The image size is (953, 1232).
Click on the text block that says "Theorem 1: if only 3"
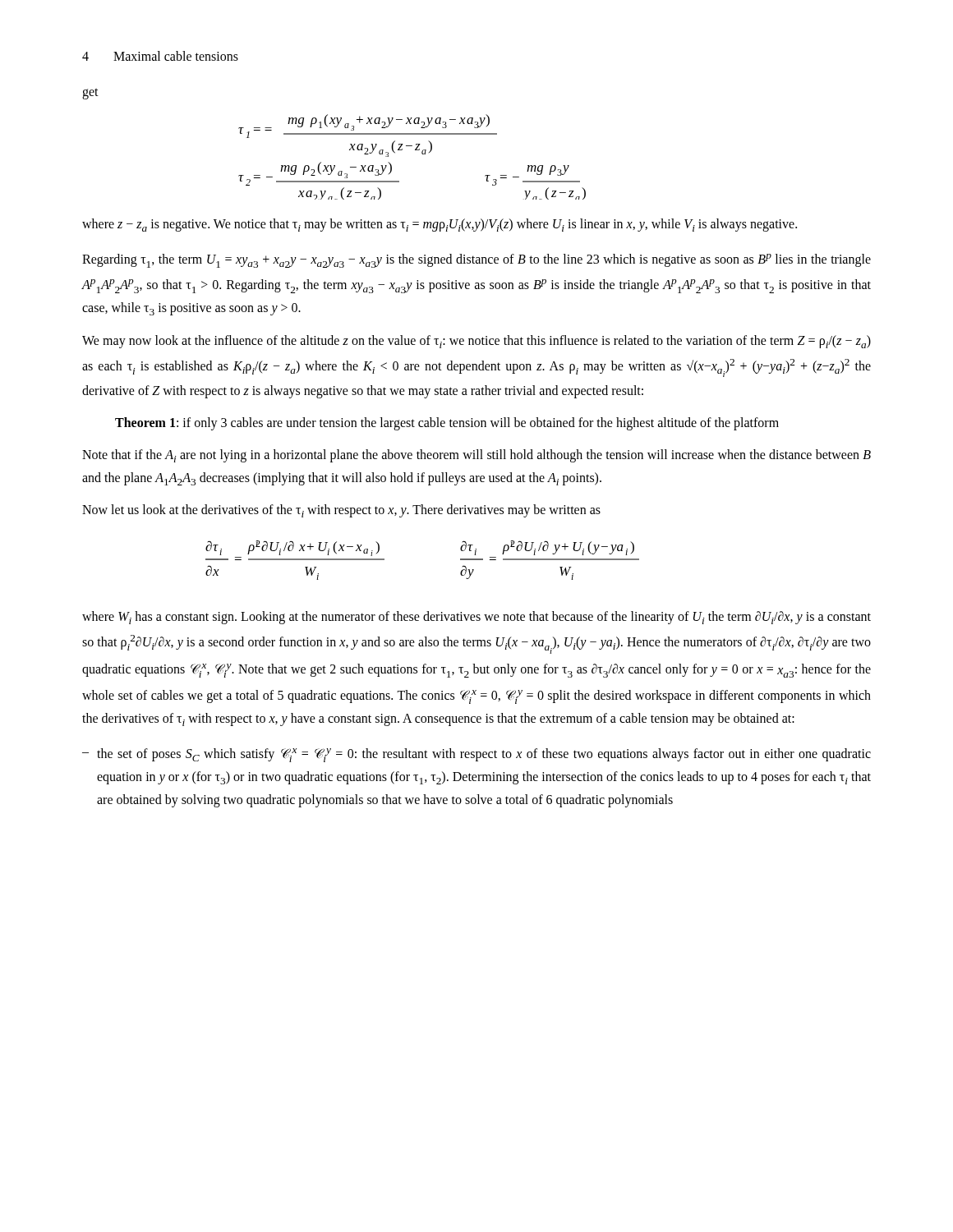tap(447, 422)
